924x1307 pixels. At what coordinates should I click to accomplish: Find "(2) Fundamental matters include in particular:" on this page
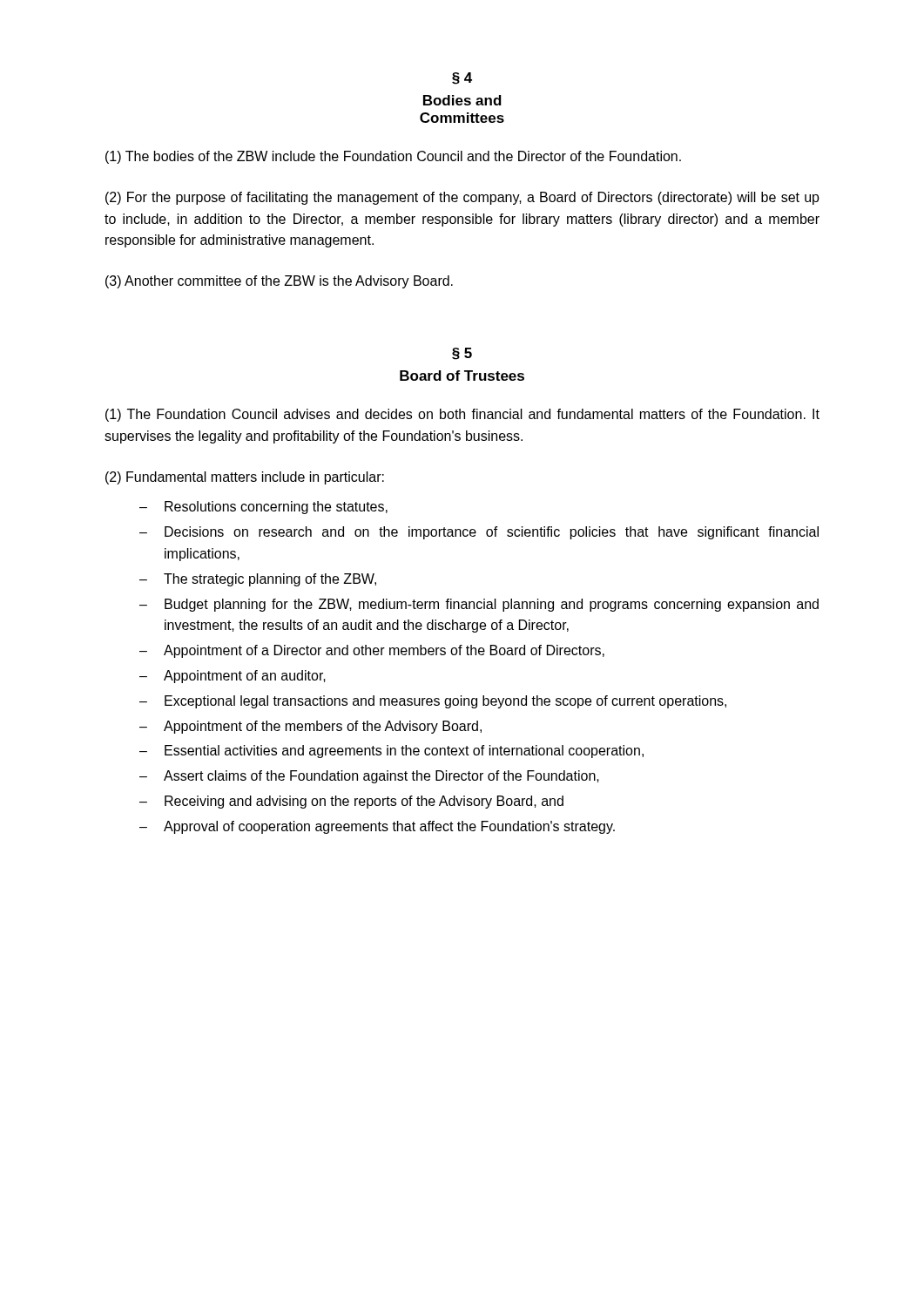[245, 477]
